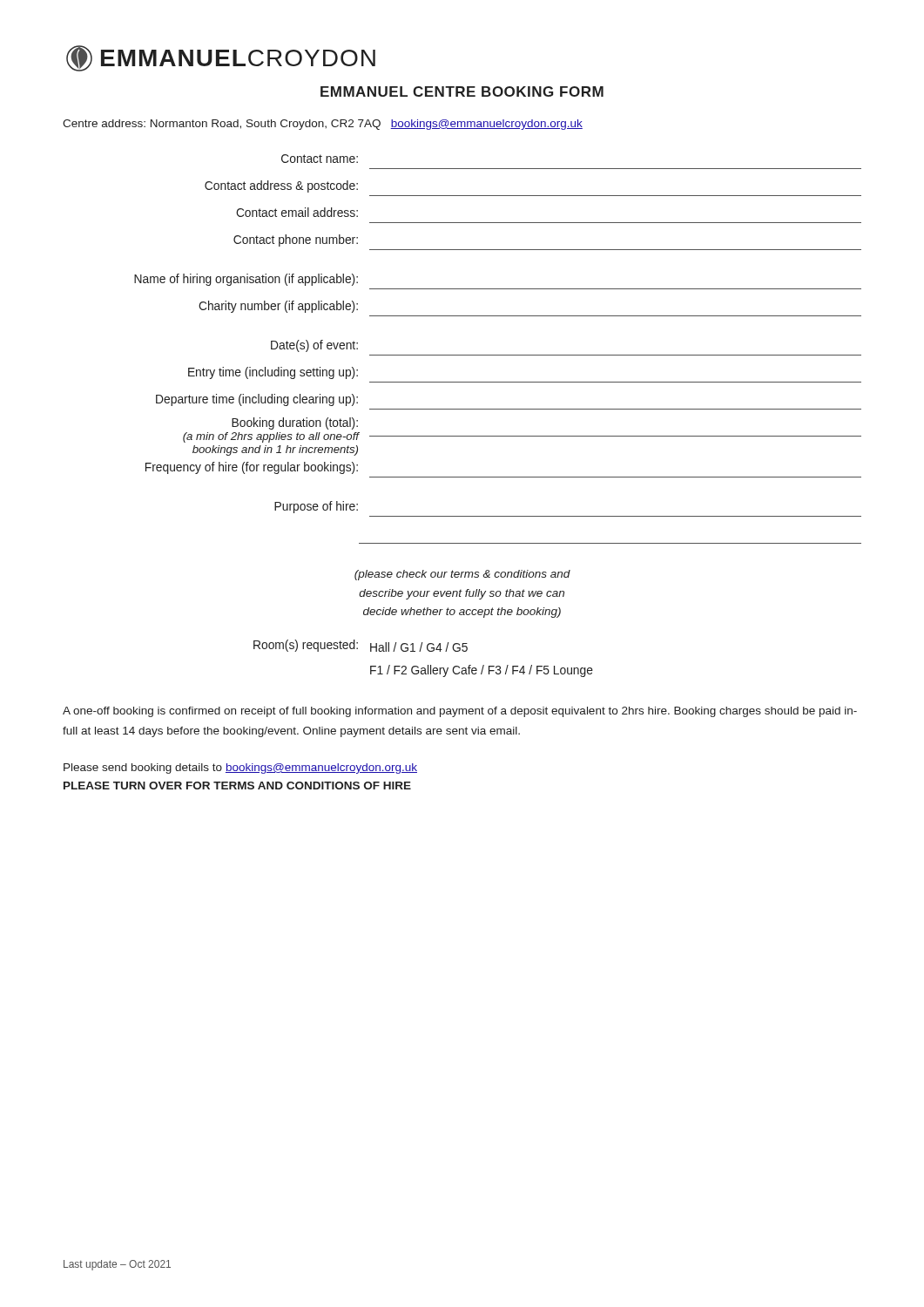
Task: Point to "Name of hiring organisation (if applicable):"
Action: pyautogui.click(x=462, y=279)
